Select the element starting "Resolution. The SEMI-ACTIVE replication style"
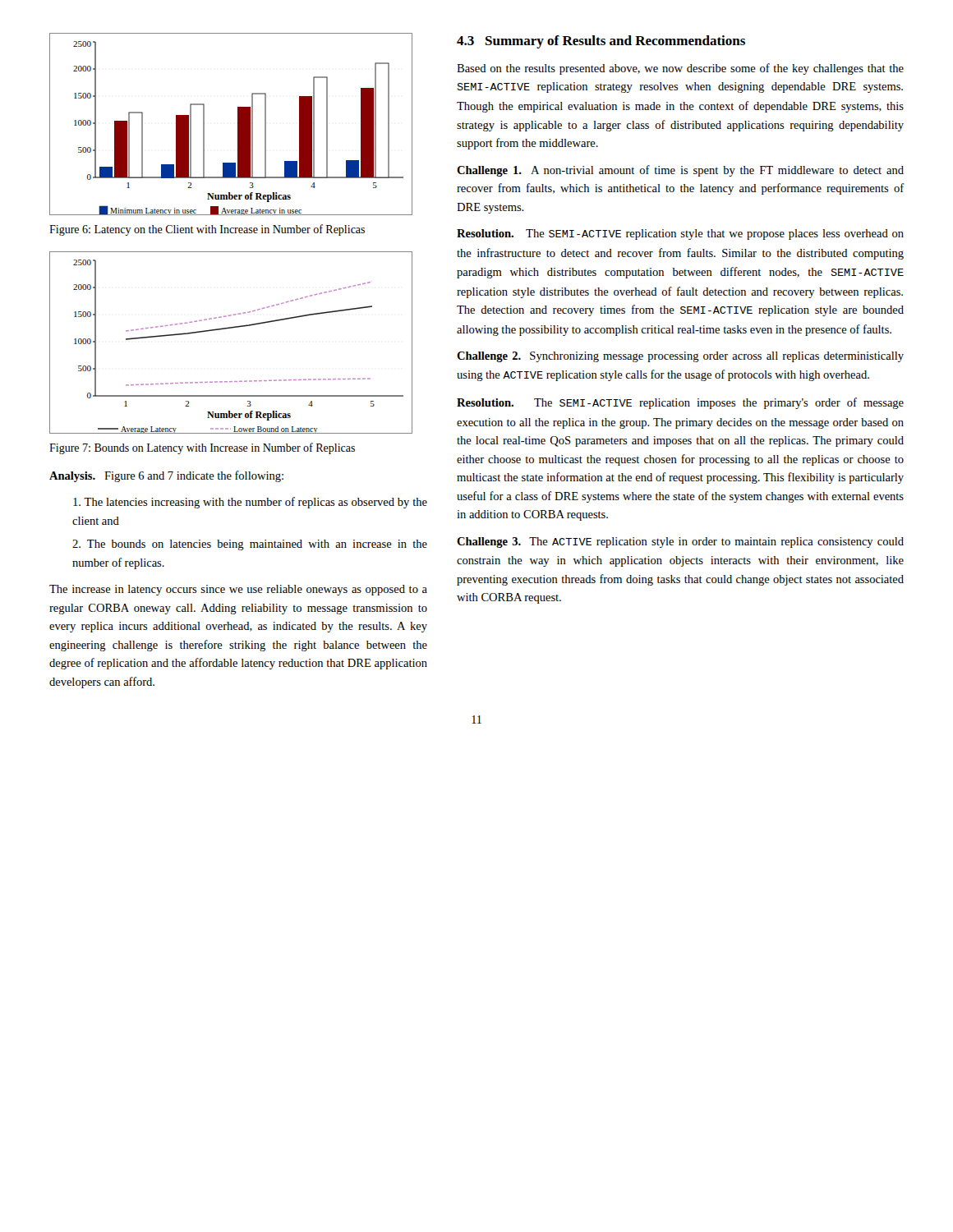953x1232 pixels. click(x=680, y=281)
